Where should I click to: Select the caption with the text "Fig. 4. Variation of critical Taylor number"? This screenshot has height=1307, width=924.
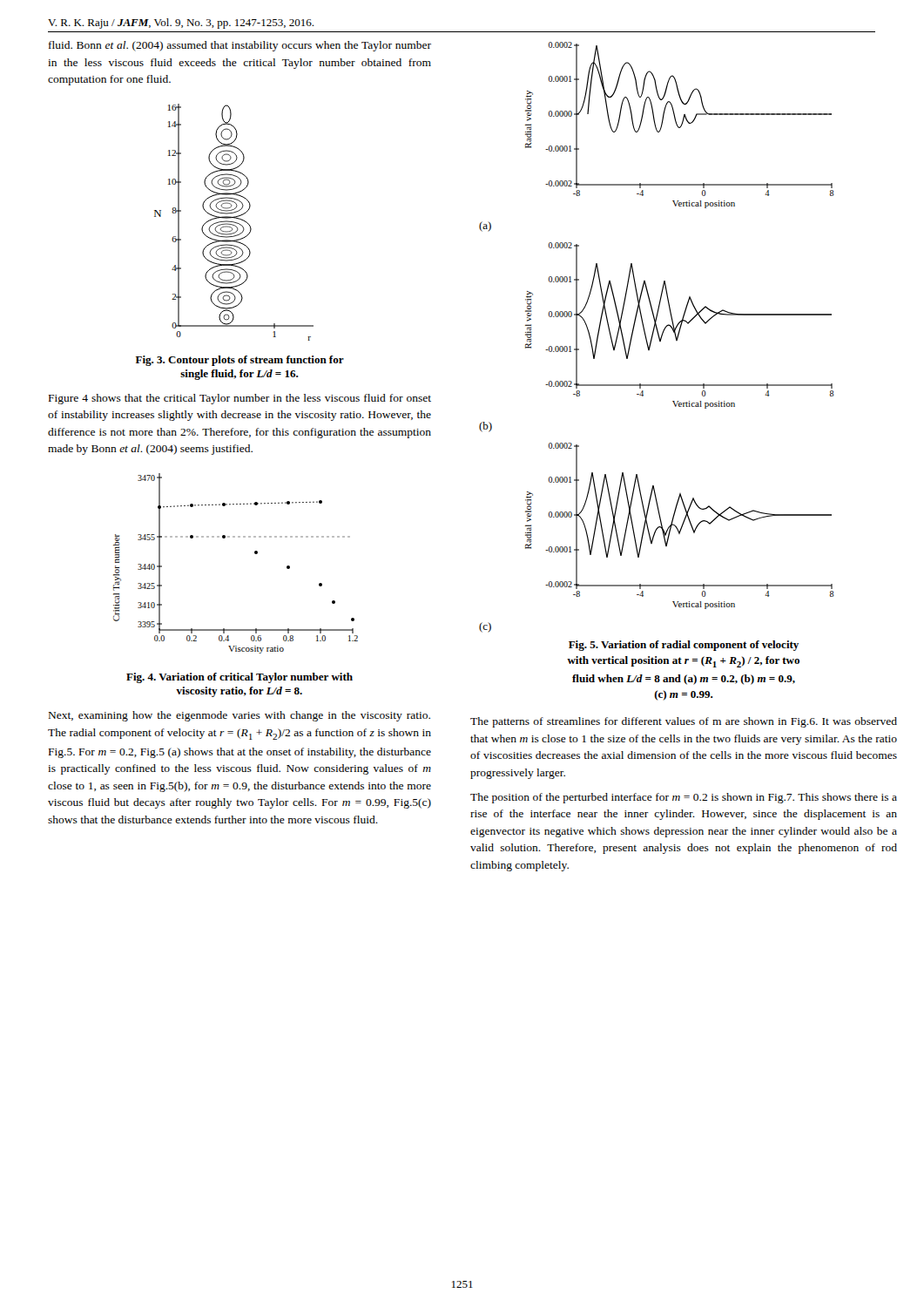click(x=240, y=683)
